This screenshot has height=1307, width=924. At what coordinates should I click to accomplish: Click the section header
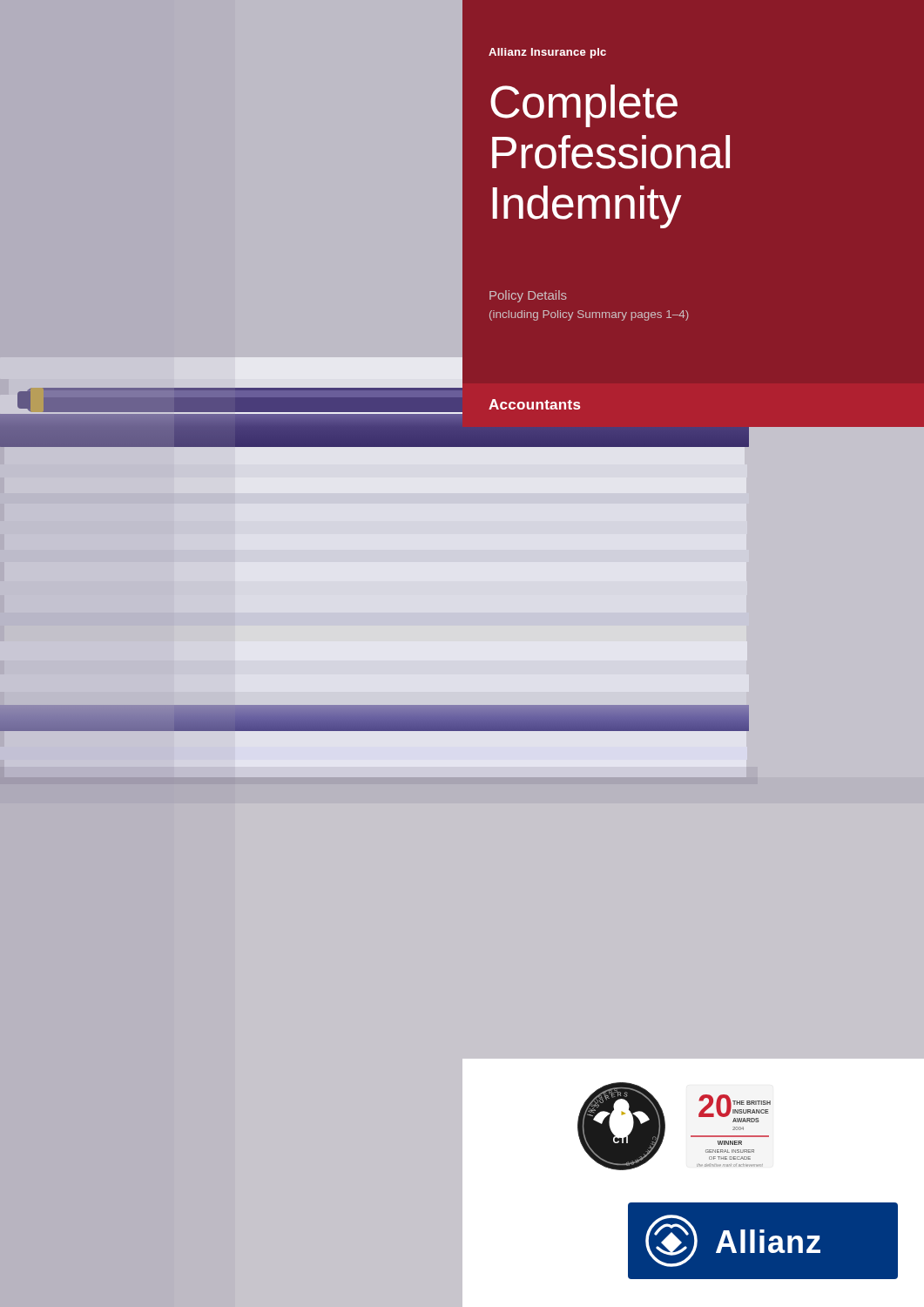(x=535, y=405)
